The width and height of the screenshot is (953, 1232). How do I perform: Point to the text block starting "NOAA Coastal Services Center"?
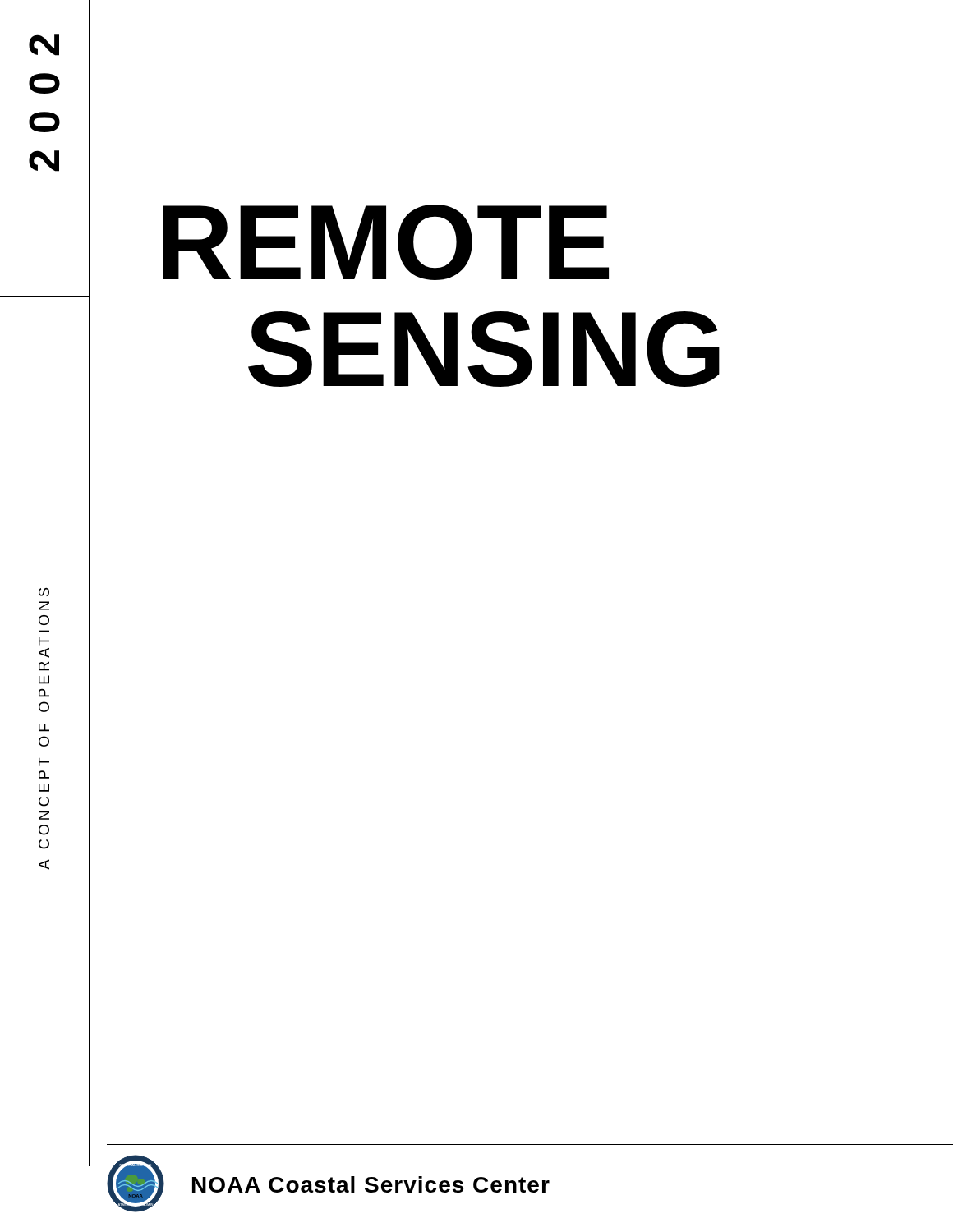pyautogui.click(x=370, y=1185)
